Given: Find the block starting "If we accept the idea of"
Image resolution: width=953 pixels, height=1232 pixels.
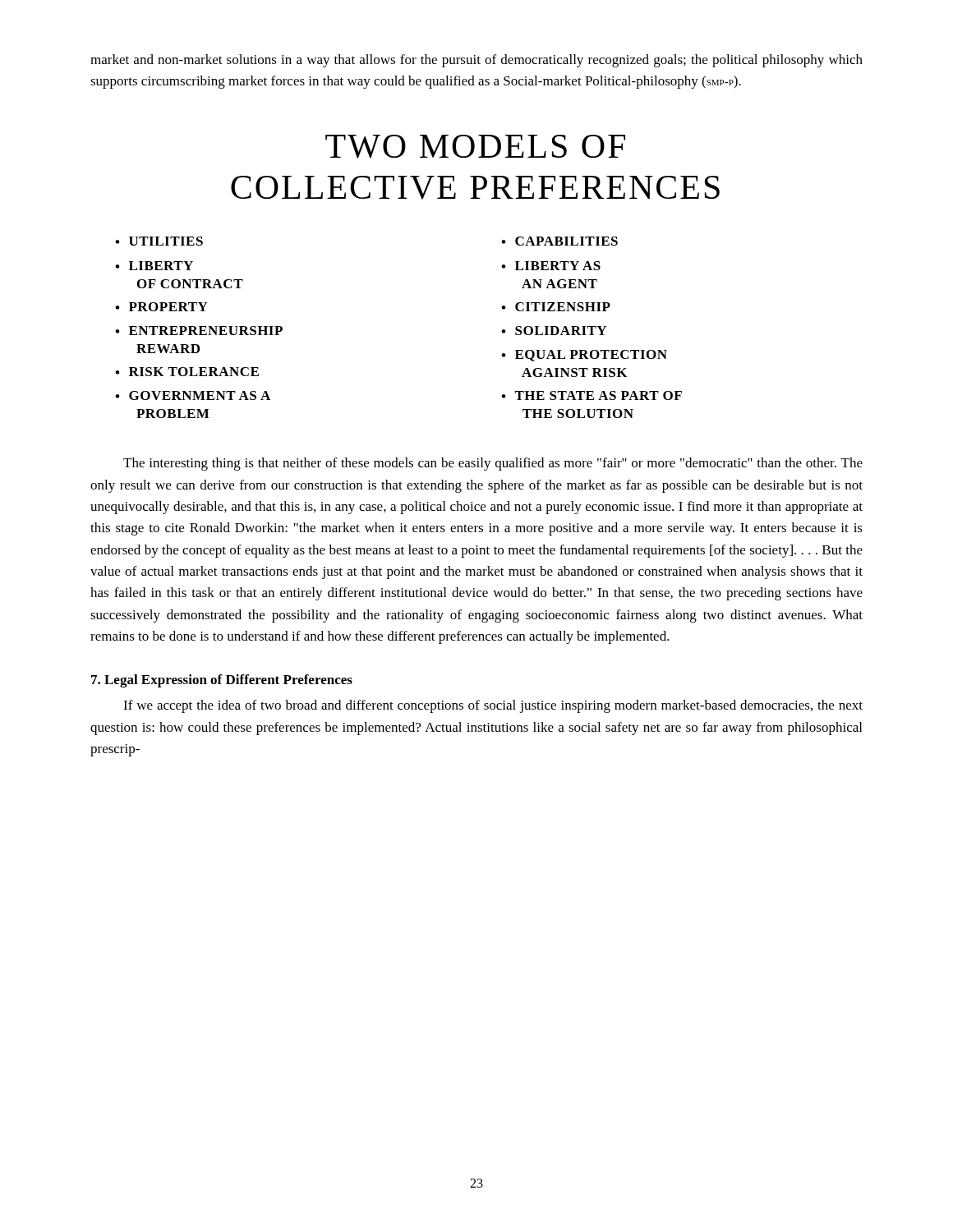Looking at the screenshot, I should [476, 728].
